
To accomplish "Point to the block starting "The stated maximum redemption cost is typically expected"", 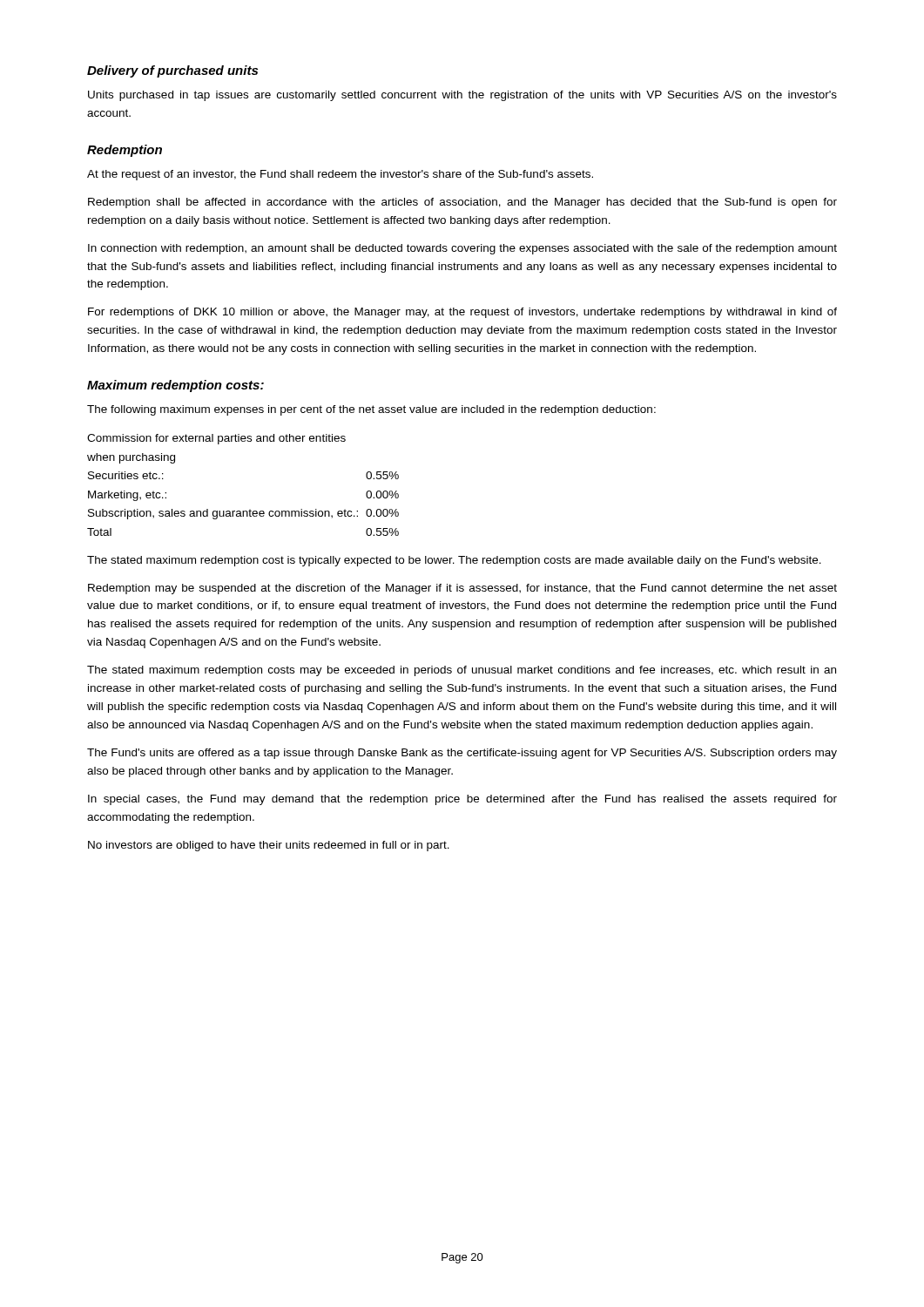I will click(x=454, y=560).
